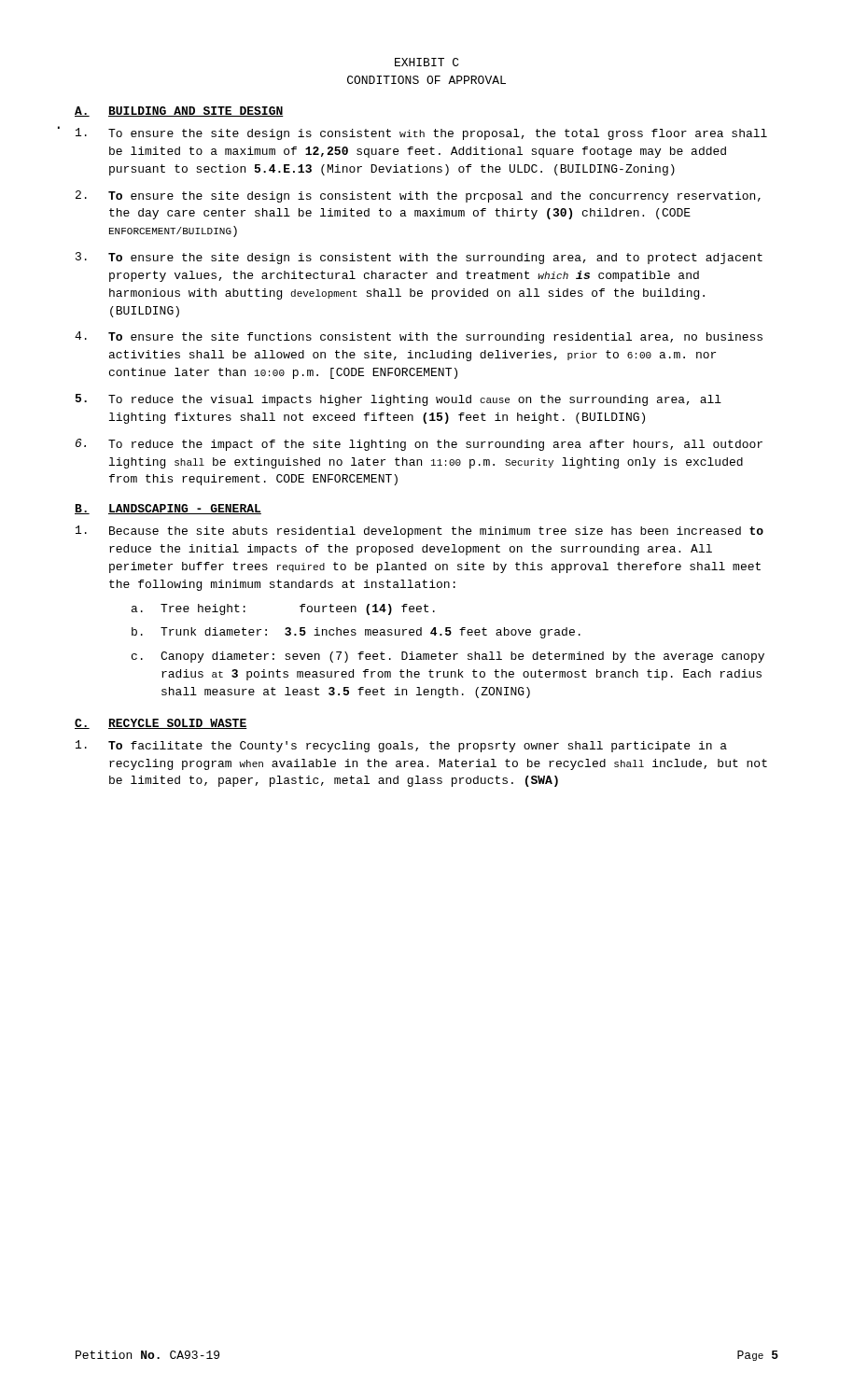Where is the passage that starts "2. To ensure the site design"?
Screen dimensions: 1400x853
pyautogui.click(x=426, y=214)
